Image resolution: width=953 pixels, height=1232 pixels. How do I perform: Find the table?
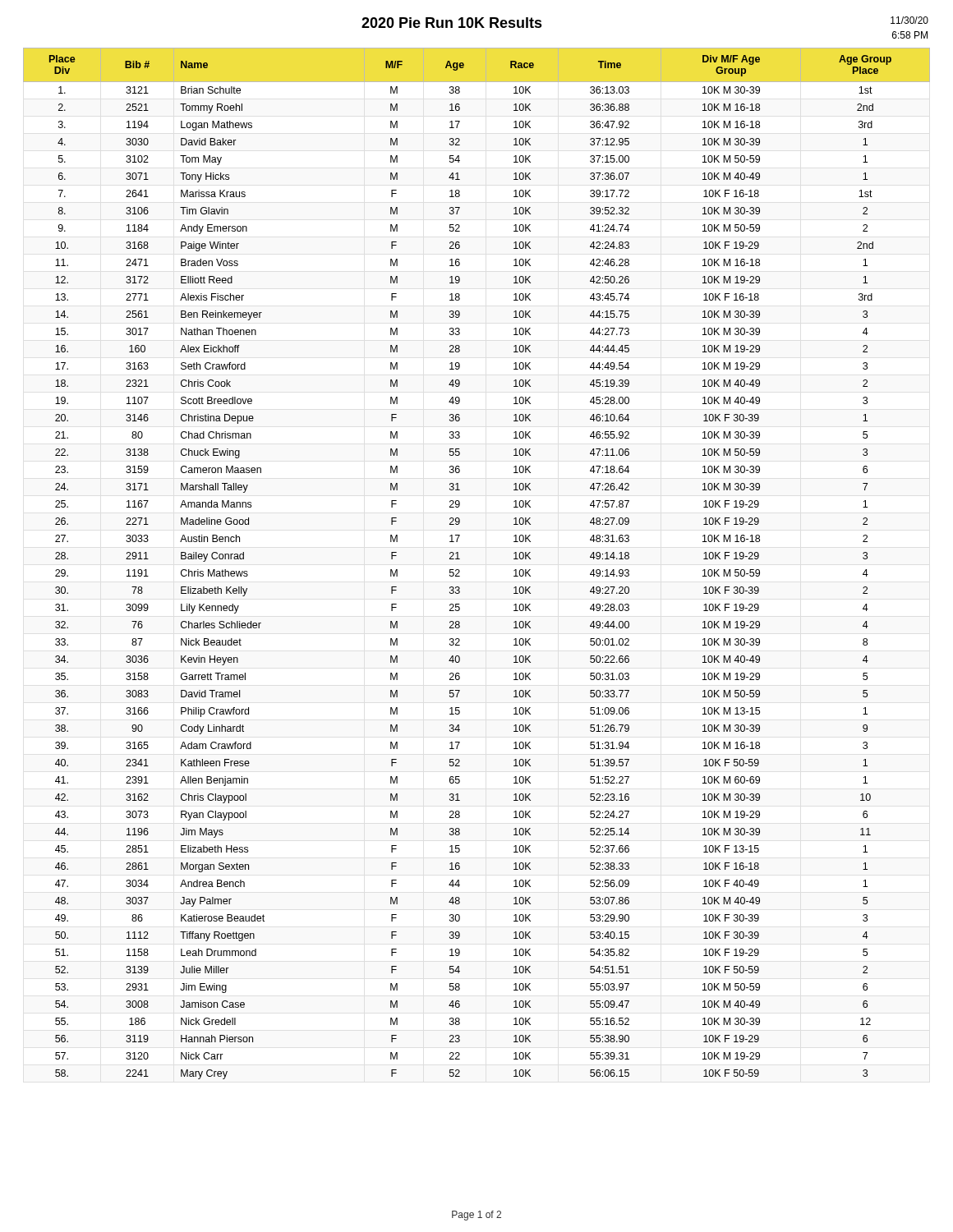pyautogui.click(x=476, y=565)
